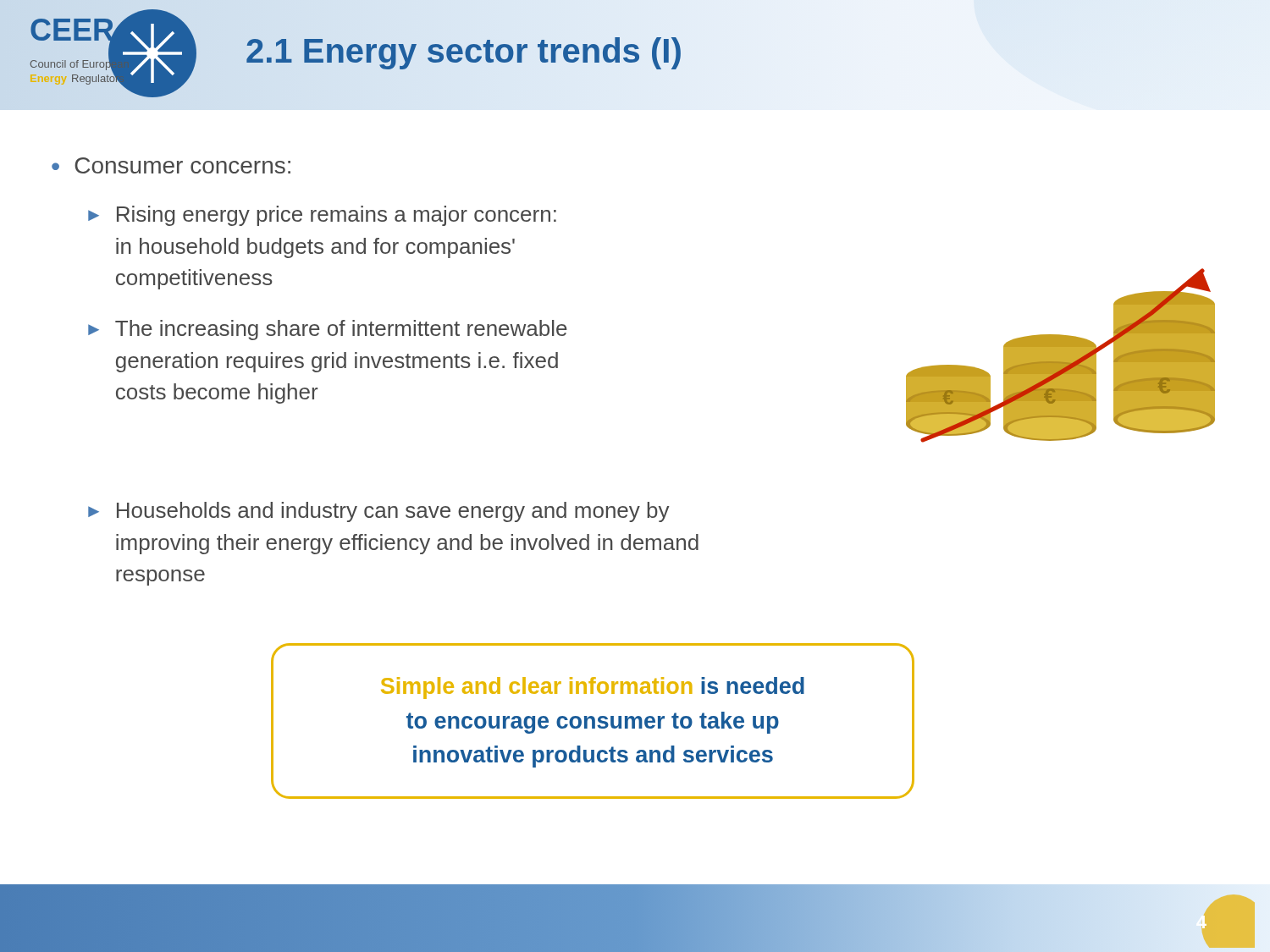Find the text starting "► Rising energy"
This screenshot has height=952, width=1270.
(x=321, y=247)
